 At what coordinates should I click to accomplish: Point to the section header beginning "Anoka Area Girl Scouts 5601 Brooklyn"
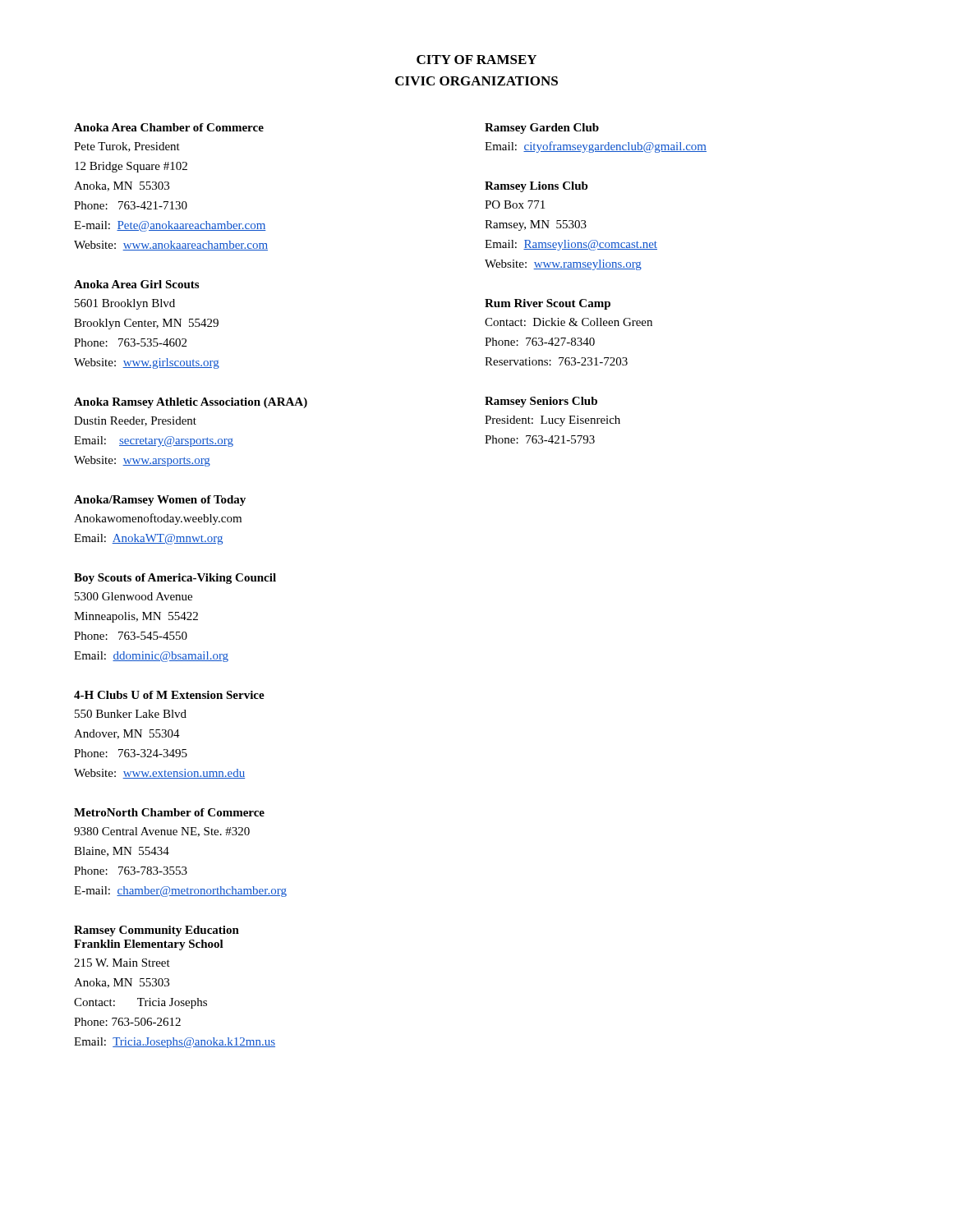tap(136, 284)
